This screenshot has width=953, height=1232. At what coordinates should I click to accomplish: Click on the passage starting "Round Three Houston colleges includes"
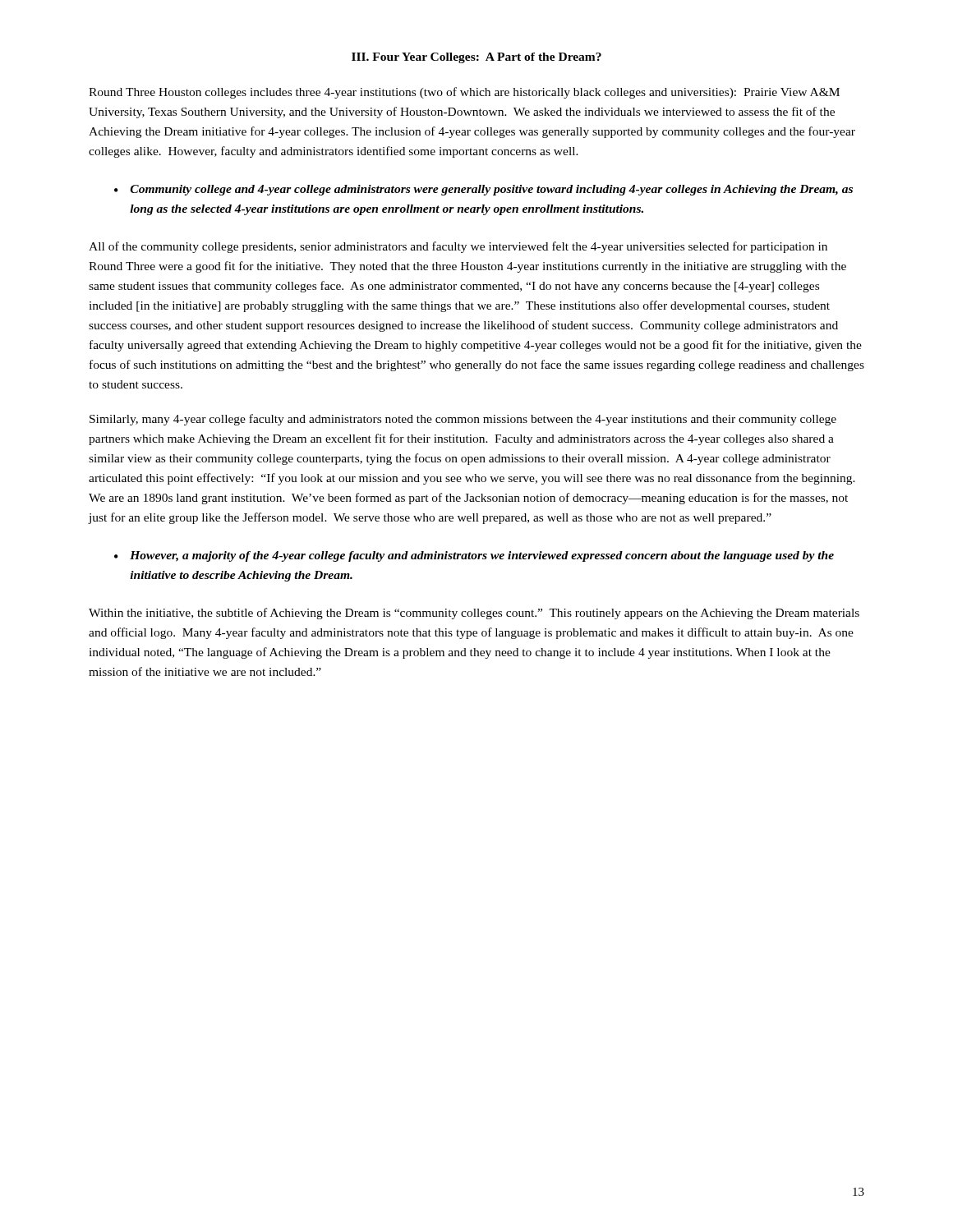pos(472,121)
